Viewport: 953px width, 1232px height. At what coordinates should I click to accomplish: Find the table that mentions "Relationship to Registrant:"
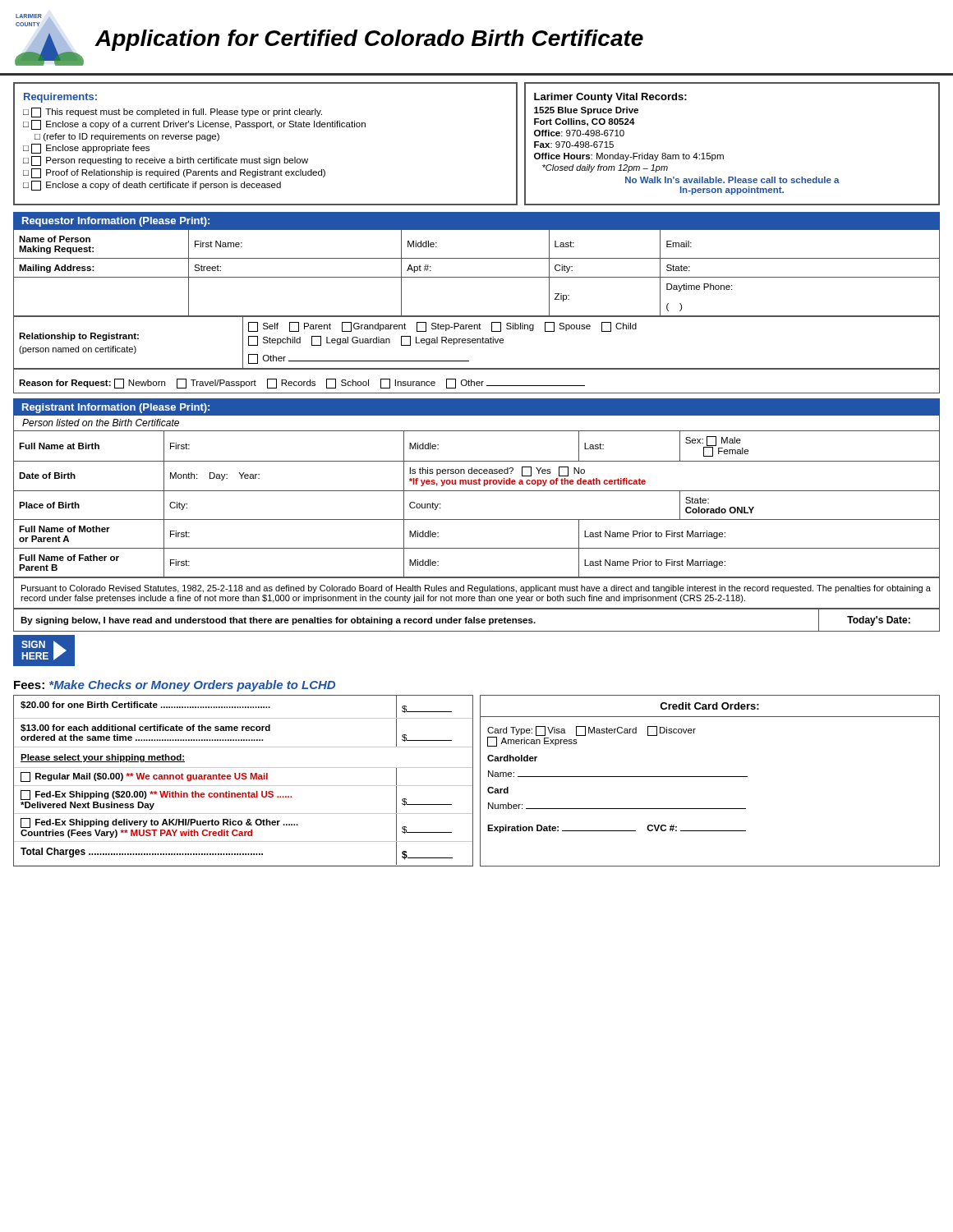[476, 342]
